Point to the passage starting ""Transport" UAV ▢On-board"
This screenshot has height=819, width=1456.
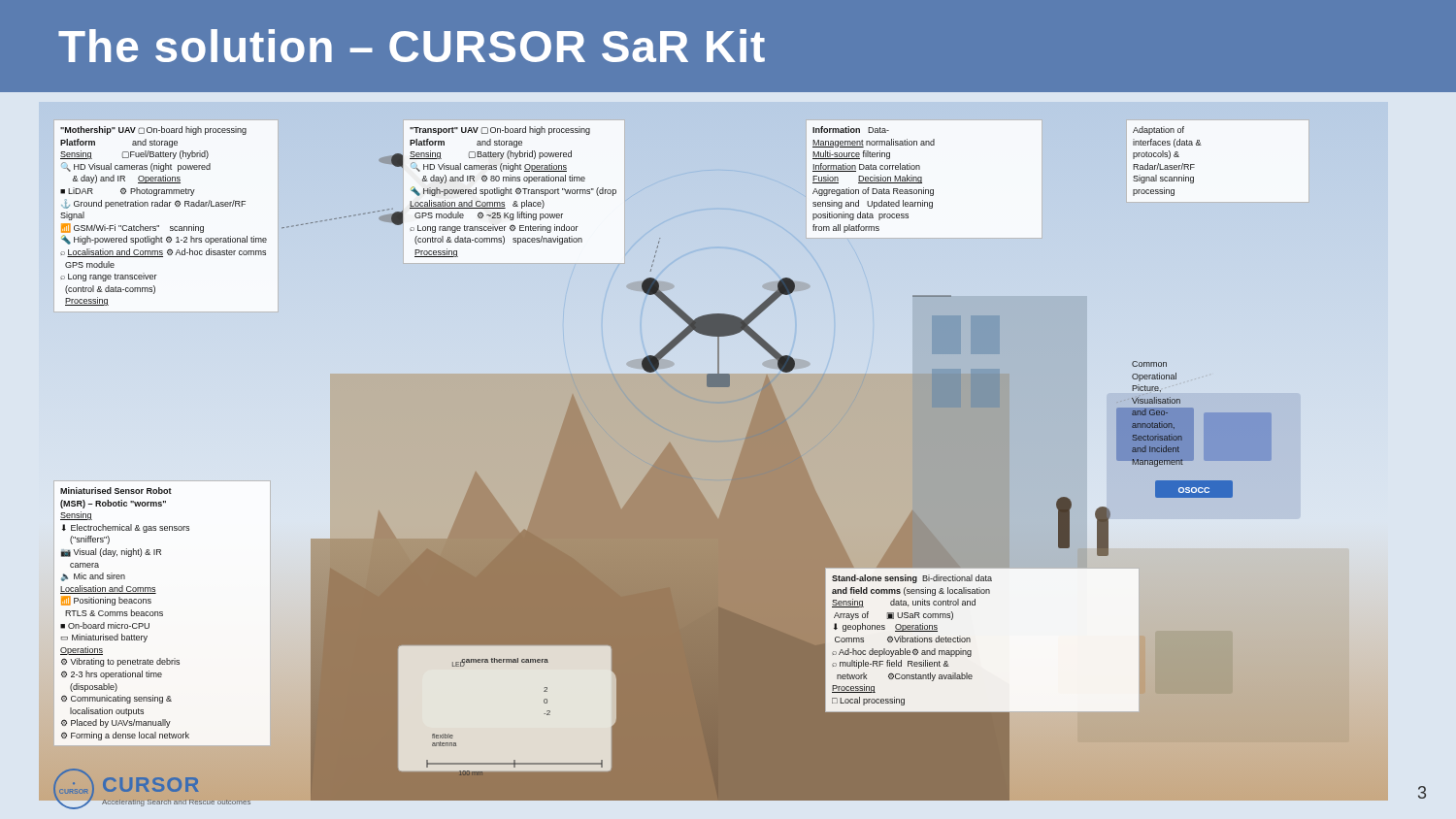tap(513, 191)
